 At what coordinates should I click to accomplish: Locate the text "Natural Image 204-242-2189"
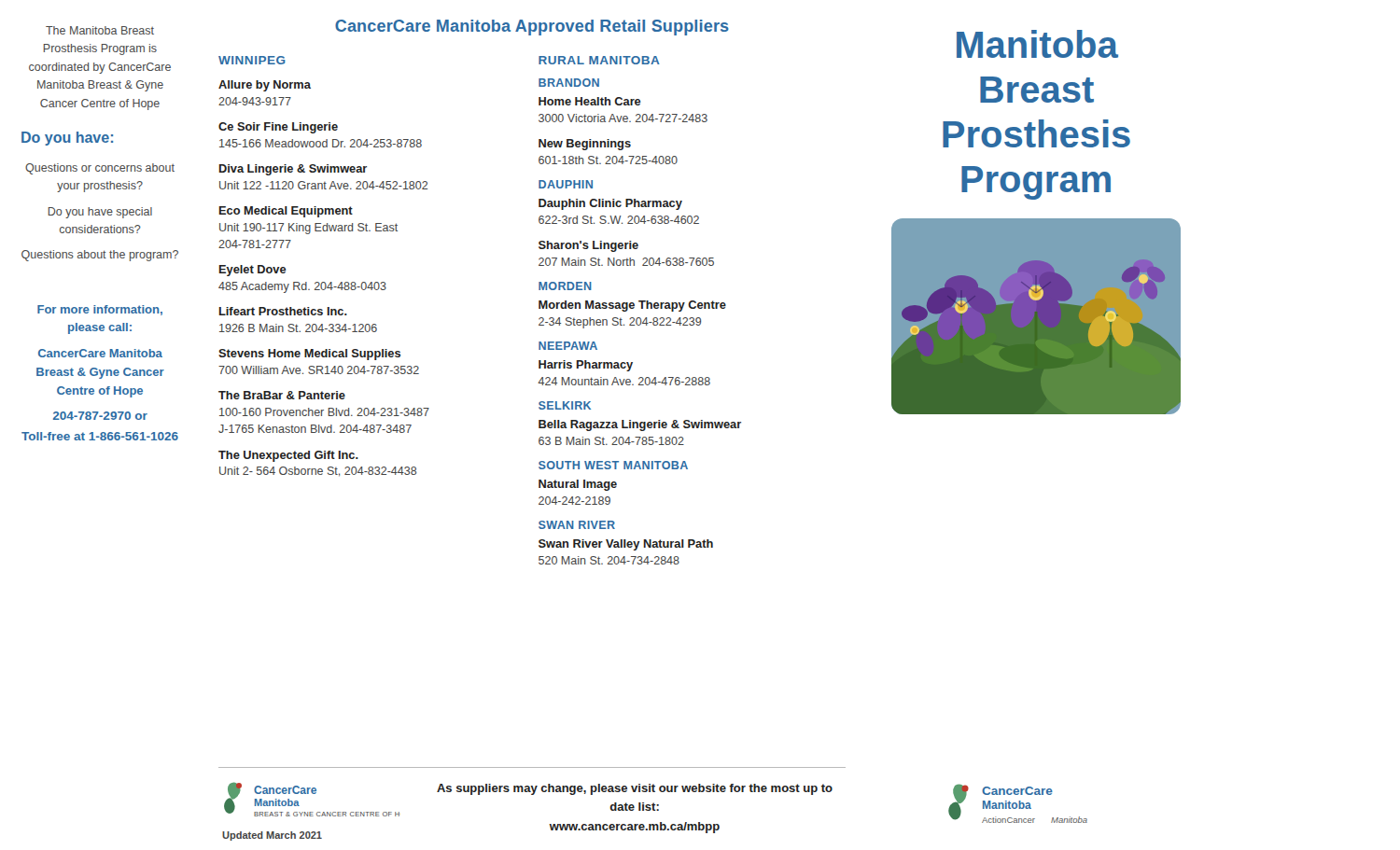point(578,485)
